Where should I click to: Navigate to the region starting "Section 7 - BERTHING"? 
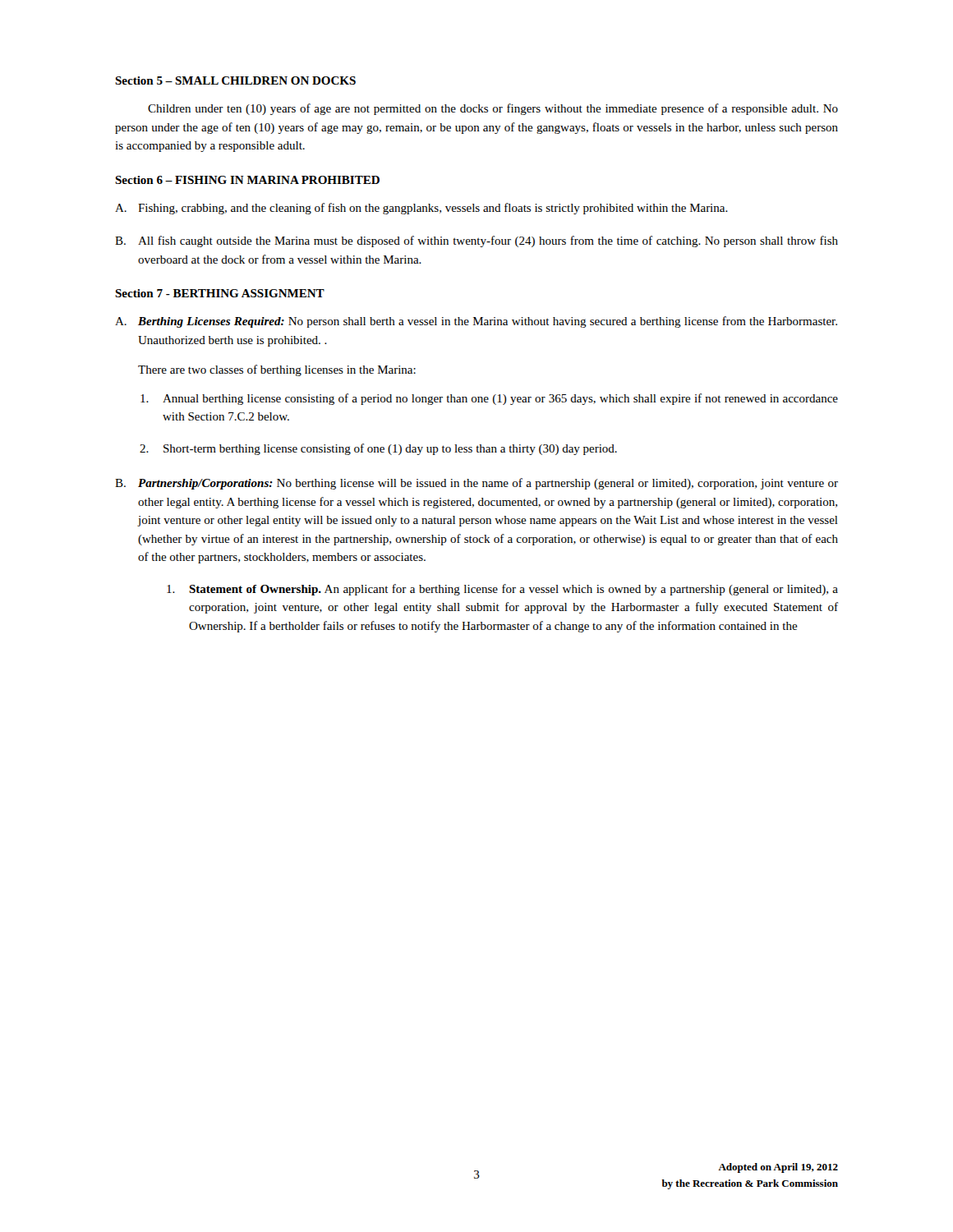[x=220, y=293]
